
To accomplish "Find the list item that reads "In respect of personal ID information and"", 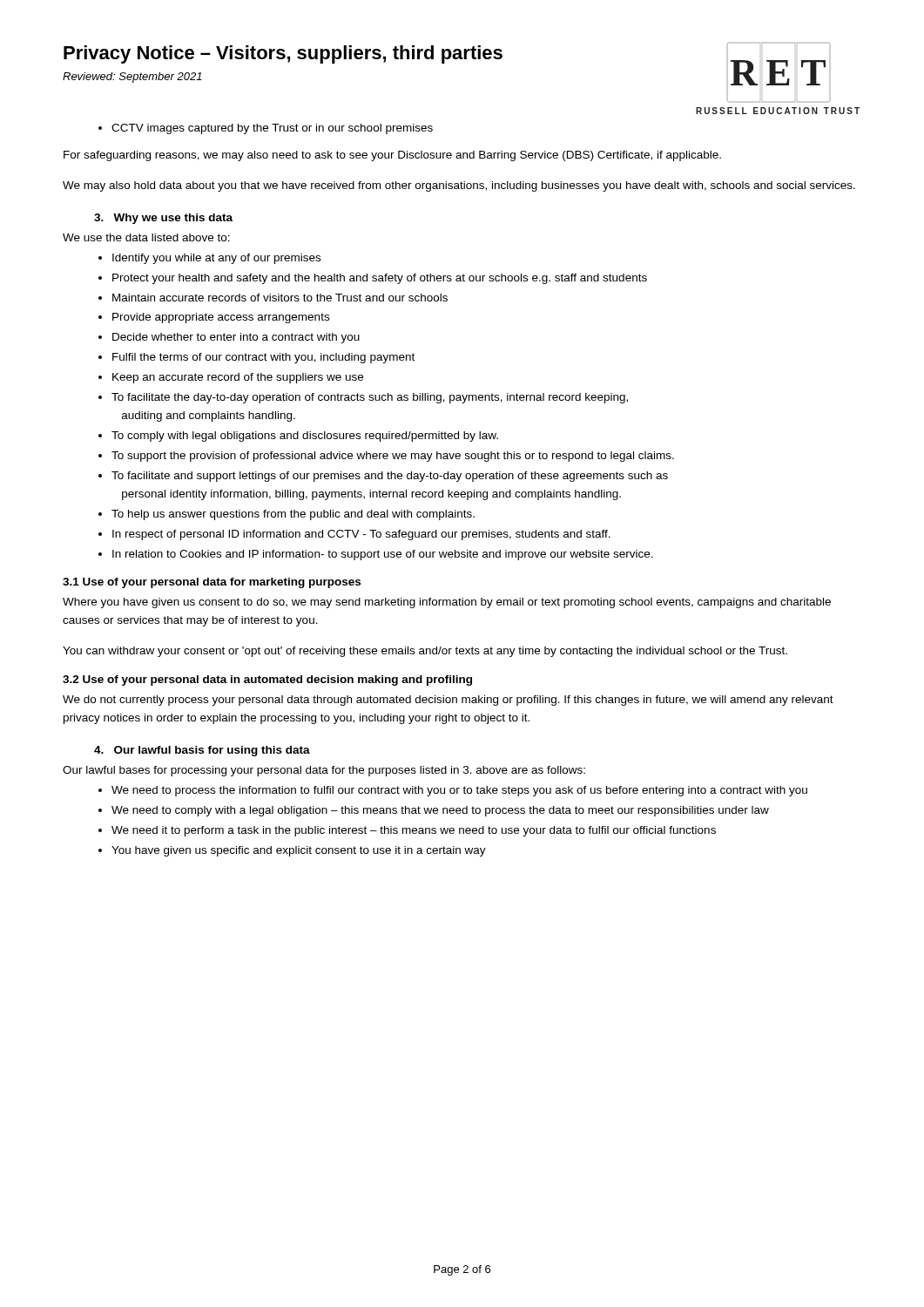I will click(462, 534).
